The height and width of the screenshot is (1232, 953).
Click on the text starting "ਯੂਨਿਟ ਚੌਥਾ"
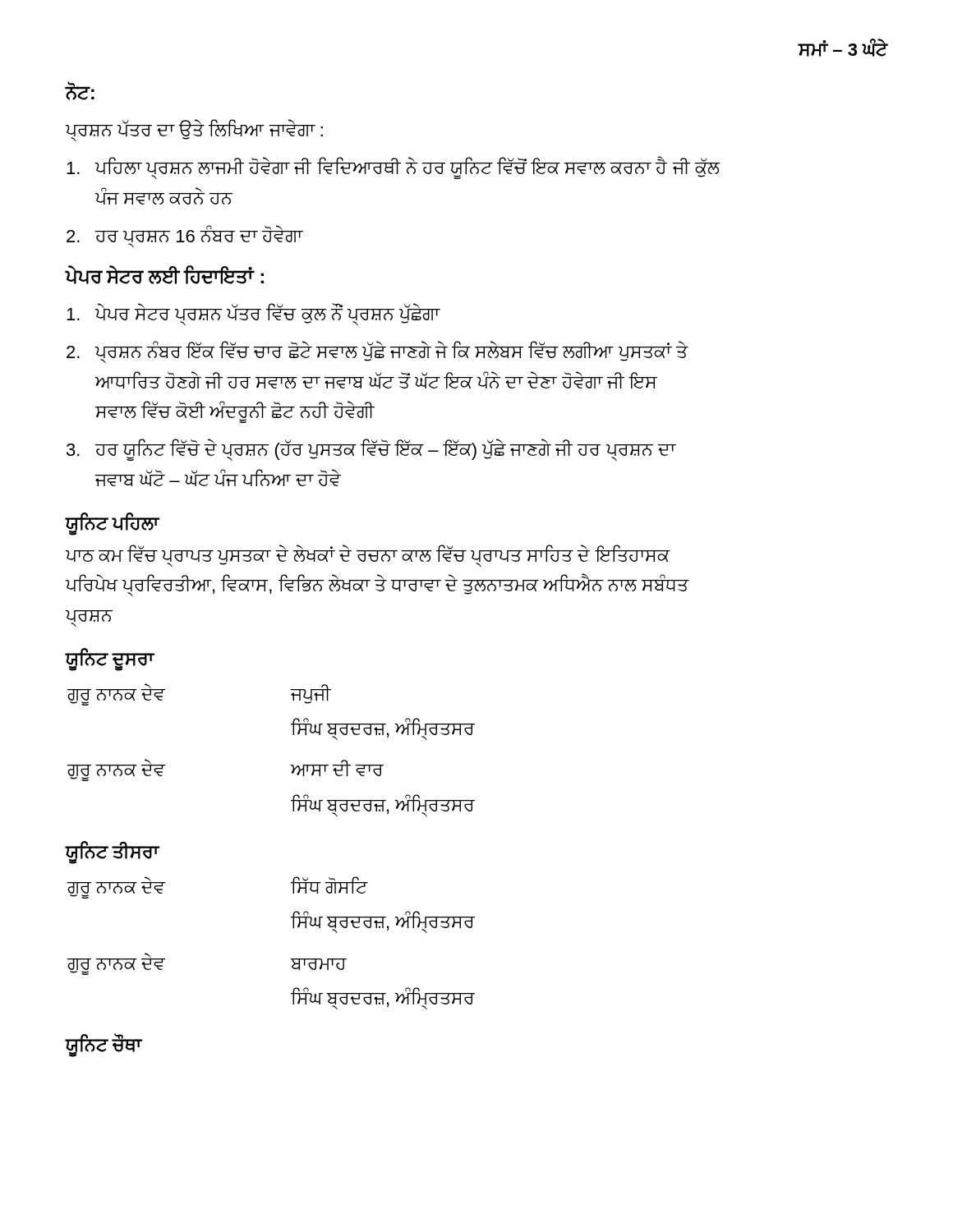coord(104,1045)
